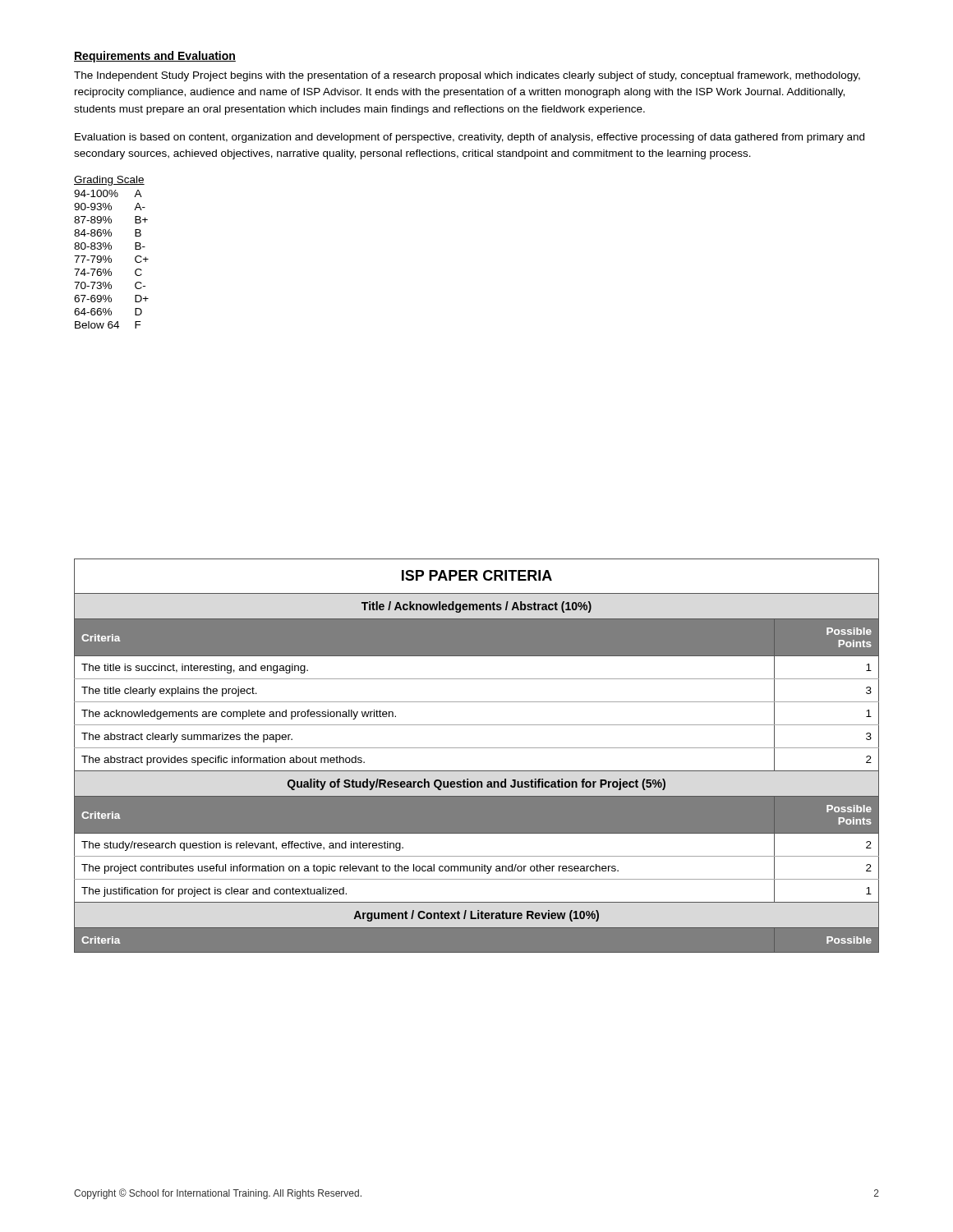Viewport: 953px width, 1232px height.
Task: Locate the table with the text "Below 64"
Action: [x=476, y=253]
